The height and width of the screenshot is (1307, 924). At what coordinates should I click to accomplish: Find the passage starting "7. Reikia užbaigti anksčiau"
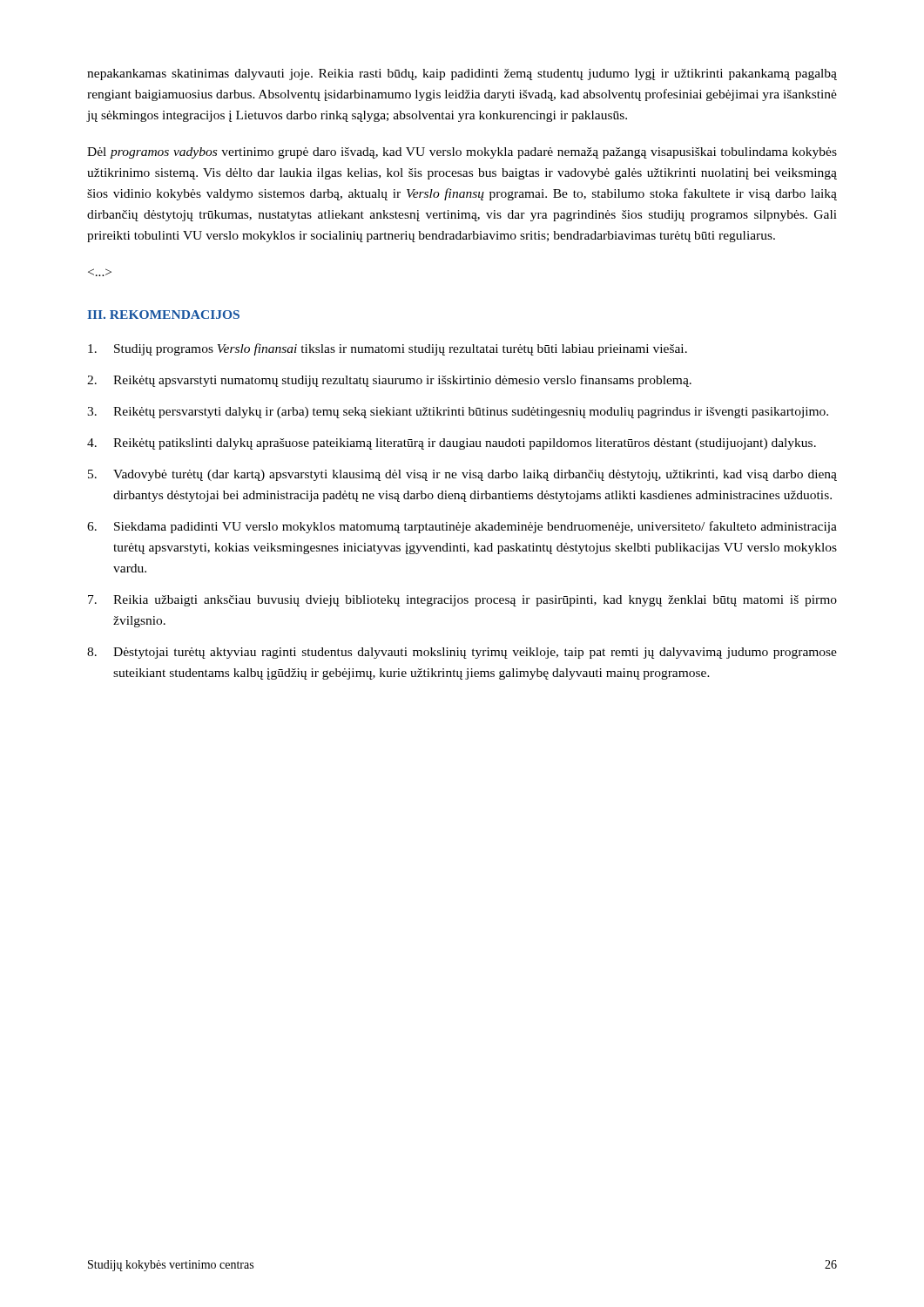click(462, 610)
